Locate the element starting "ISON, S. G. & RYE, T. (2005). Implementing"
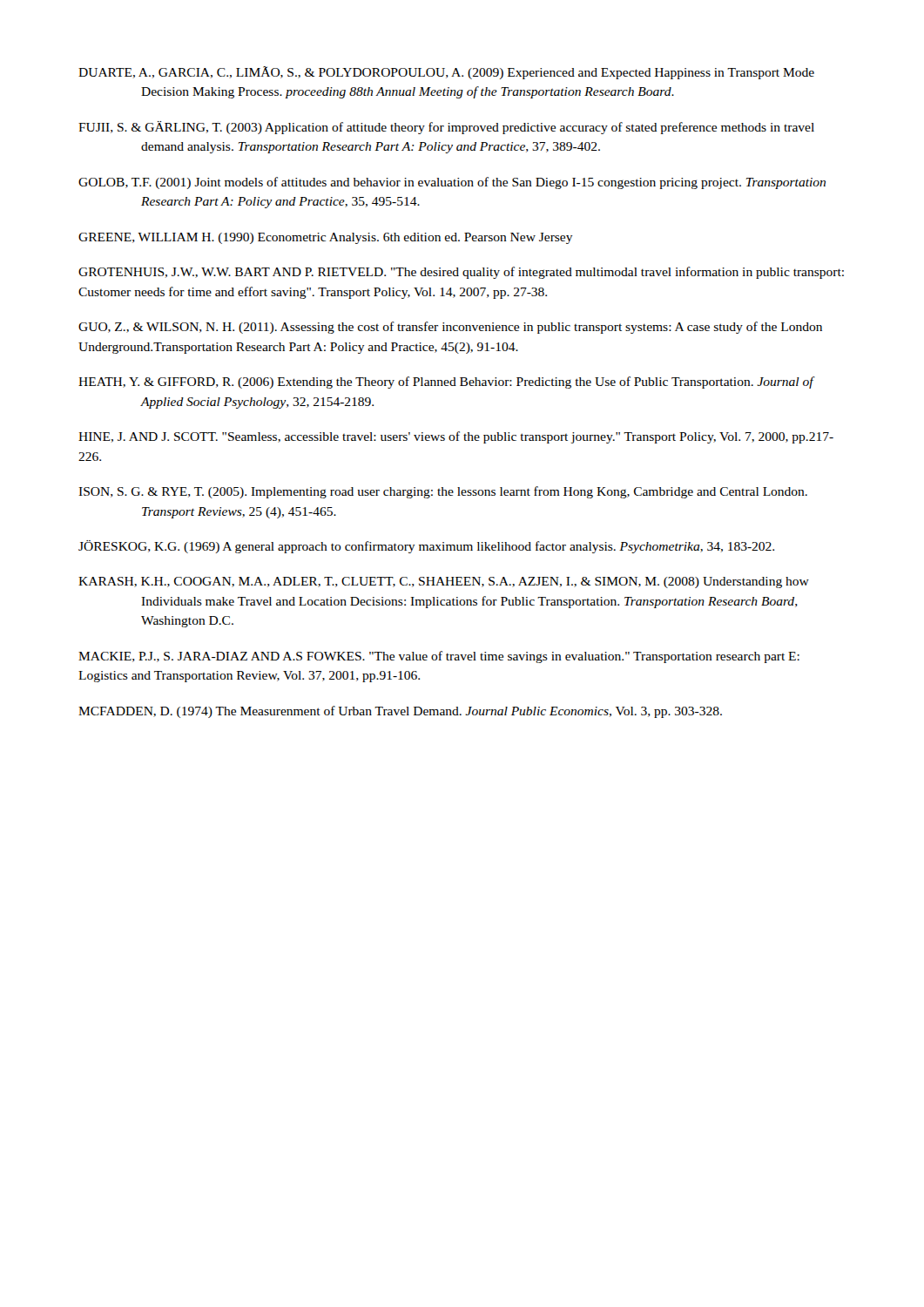 tap(443, 501)
